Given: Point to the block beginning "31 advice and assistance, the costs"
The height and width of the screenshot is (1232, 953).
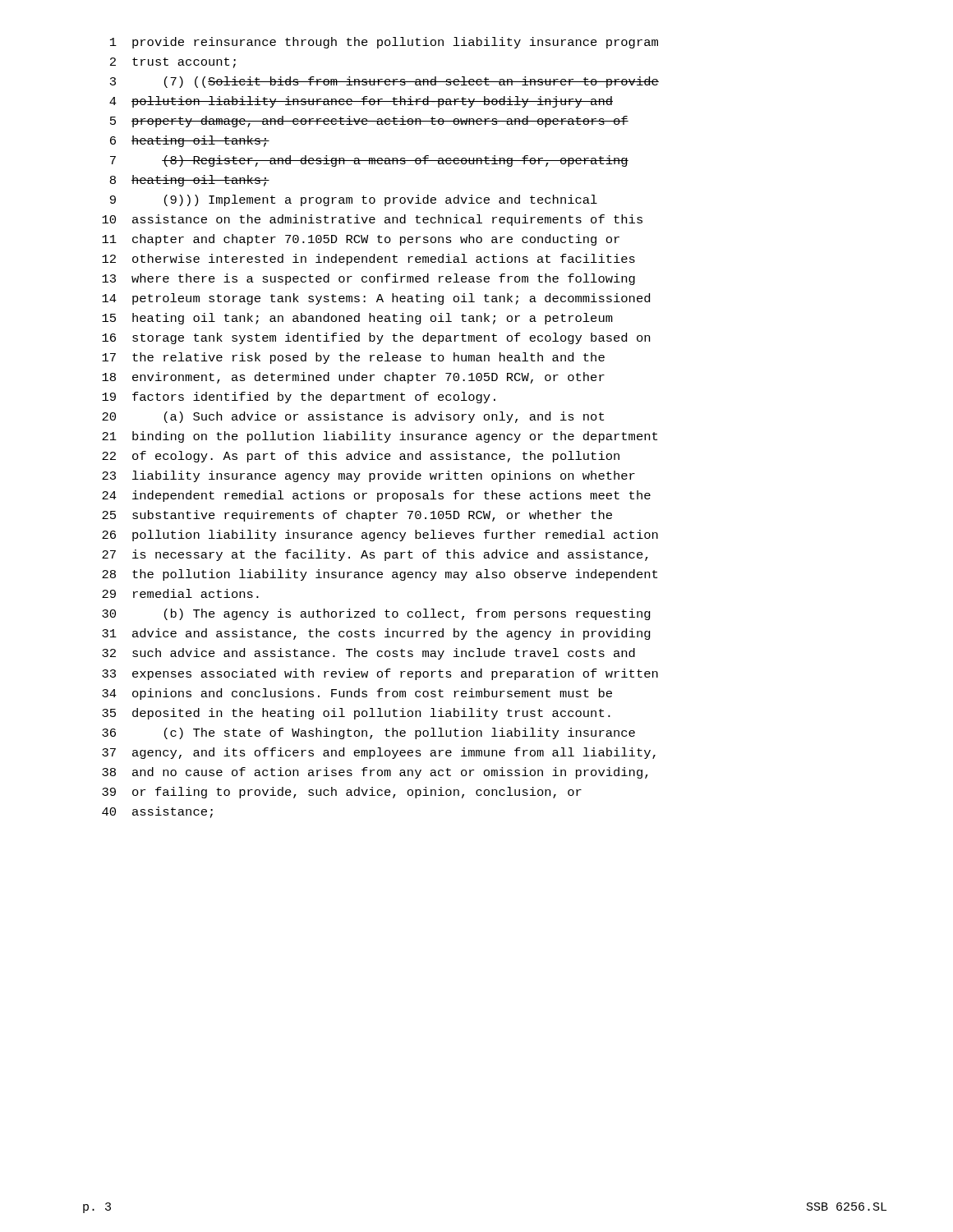Looking at the screenshot, I should point(485,634).
